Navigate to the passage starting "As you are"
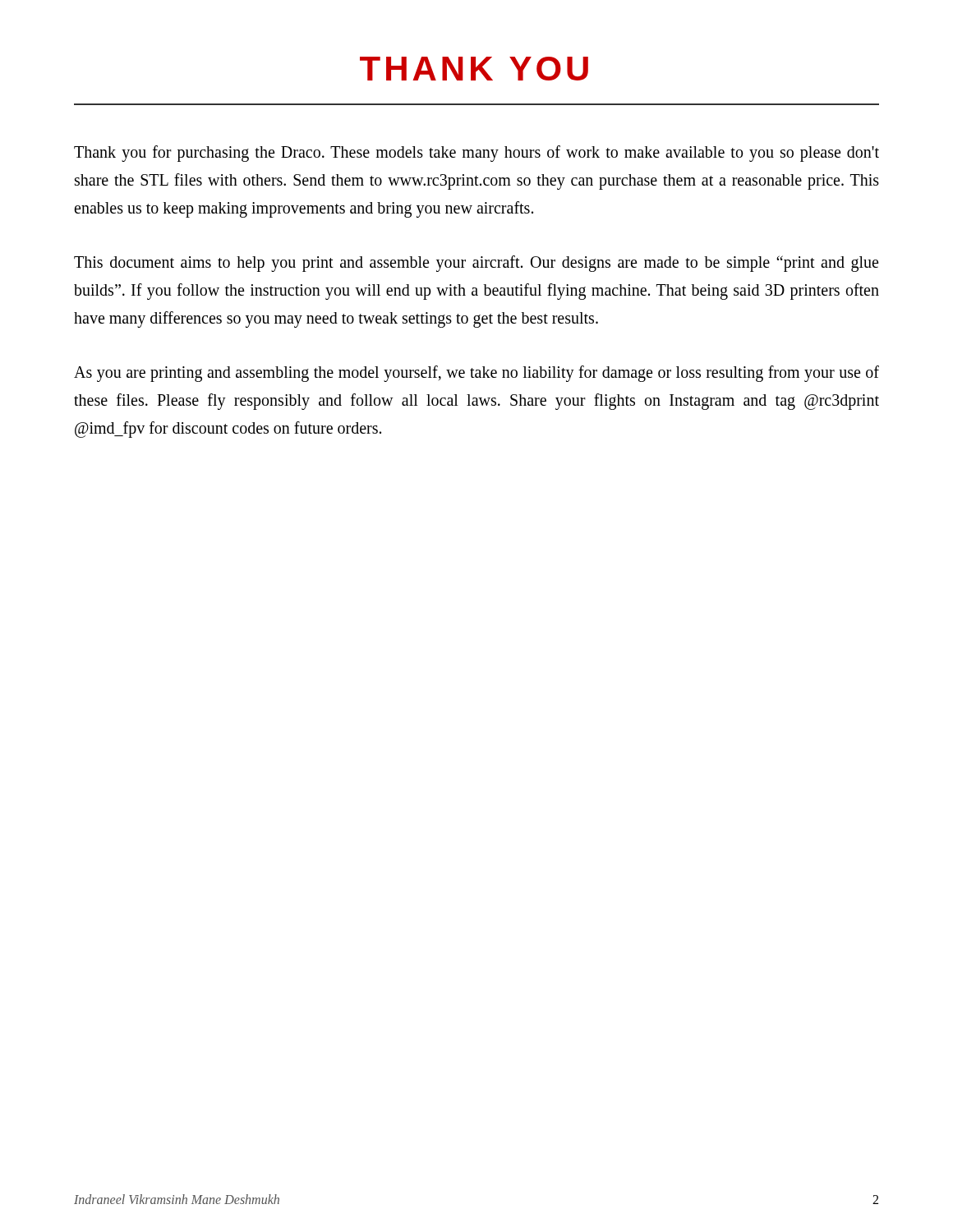This screenshot has width=953, height=1232. 476,400
